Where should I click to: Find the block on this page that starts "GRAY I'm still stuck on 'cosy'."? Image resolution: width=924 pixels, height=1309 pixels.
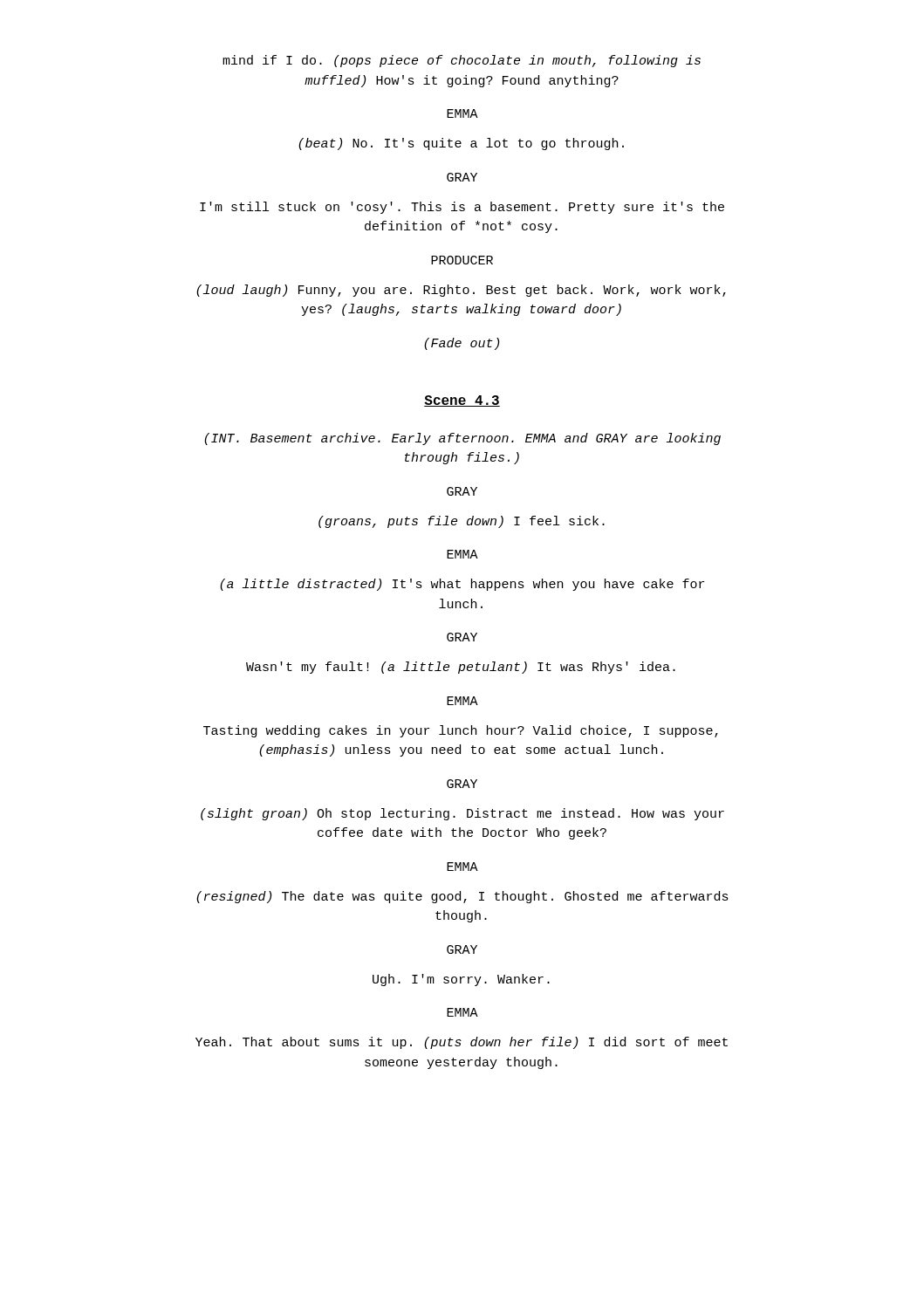(x=462, y=204)
